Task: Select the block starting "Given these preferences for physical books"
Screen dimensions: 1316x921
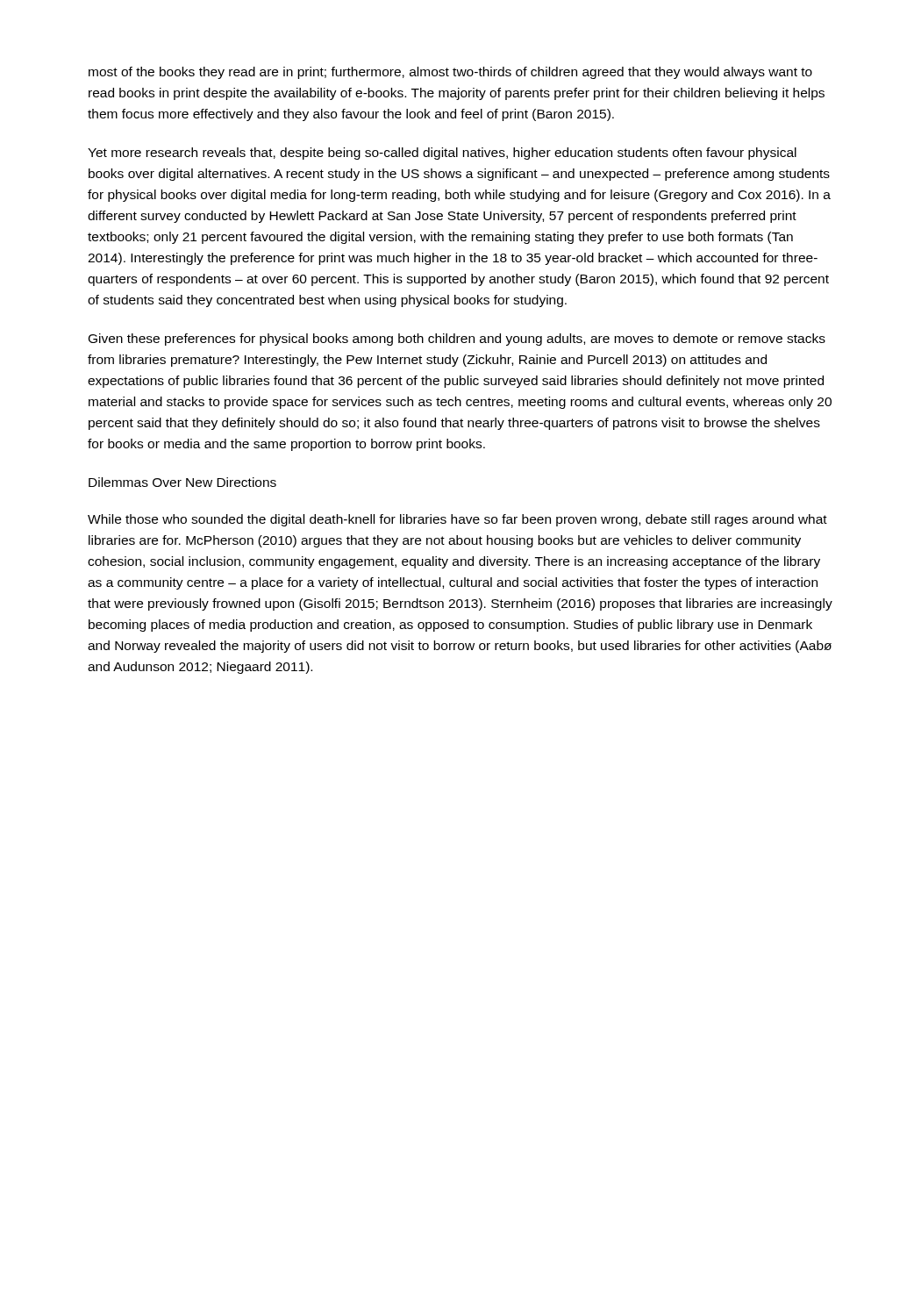Action: coord(460,391)
